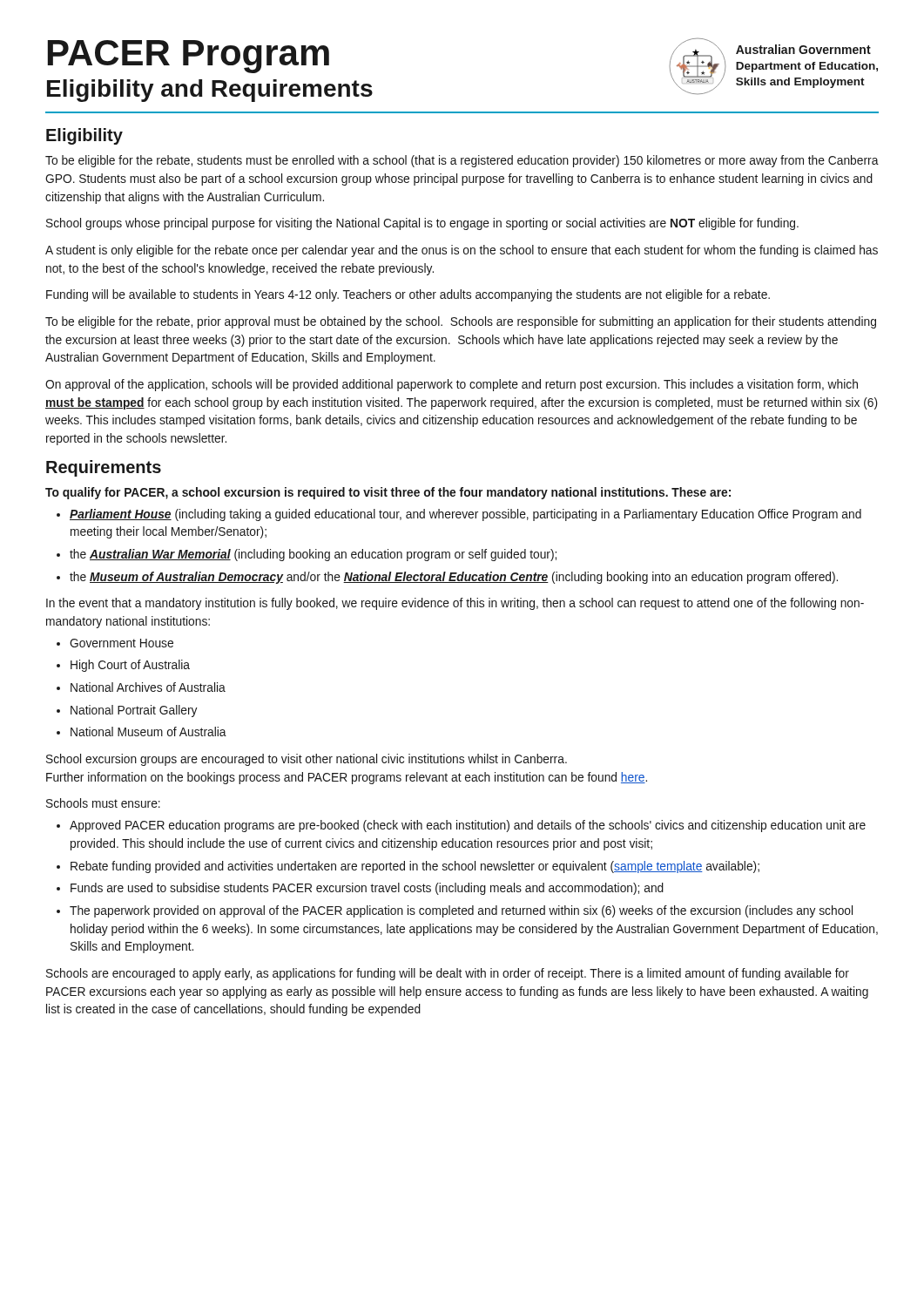924x1307 pixels.
Task: Find "High Court of Australia" on this page
Action: (x=130, y=666)
